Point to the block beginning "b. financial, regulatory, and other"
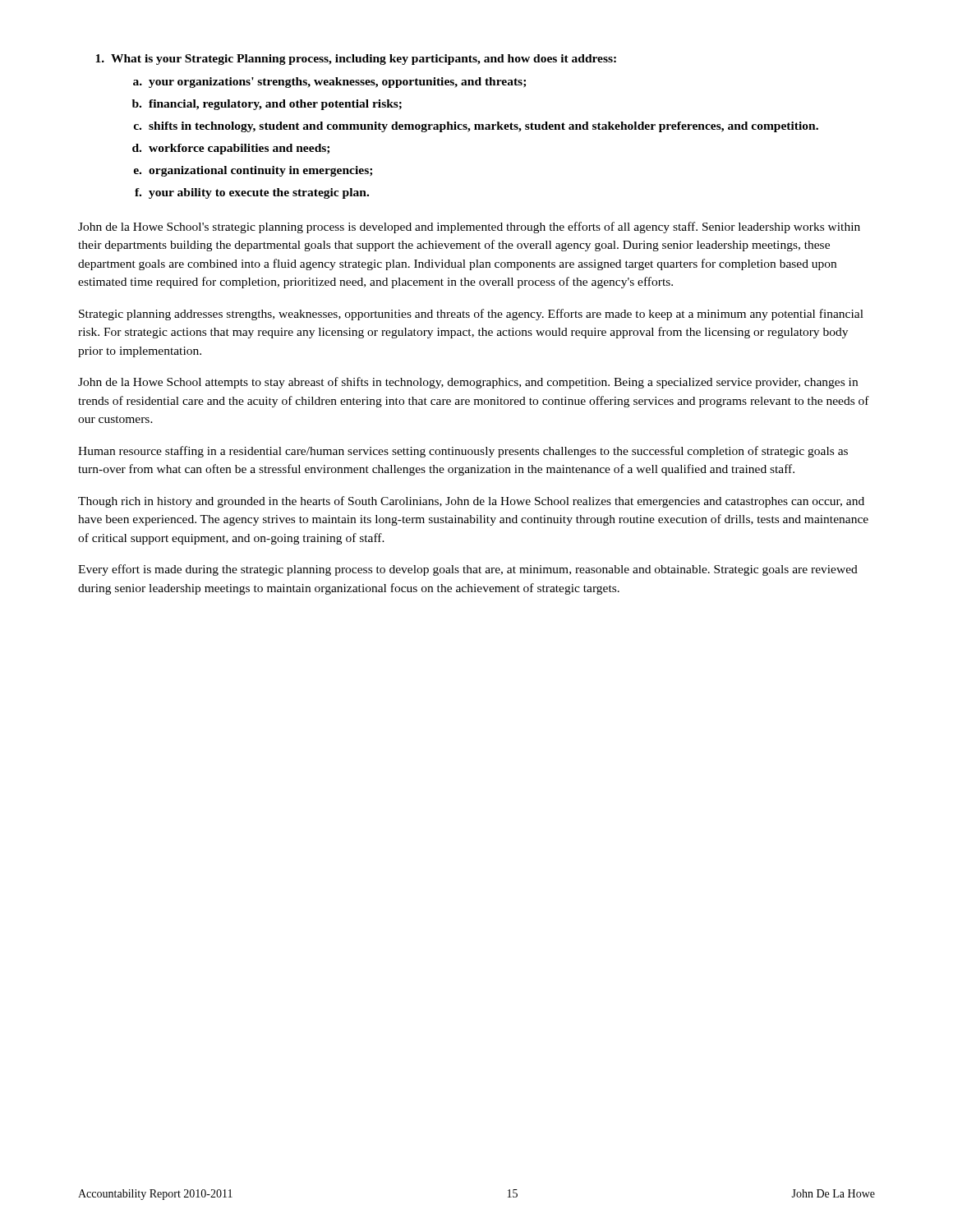Screen dimensions: 1232x953 (267, 105)
